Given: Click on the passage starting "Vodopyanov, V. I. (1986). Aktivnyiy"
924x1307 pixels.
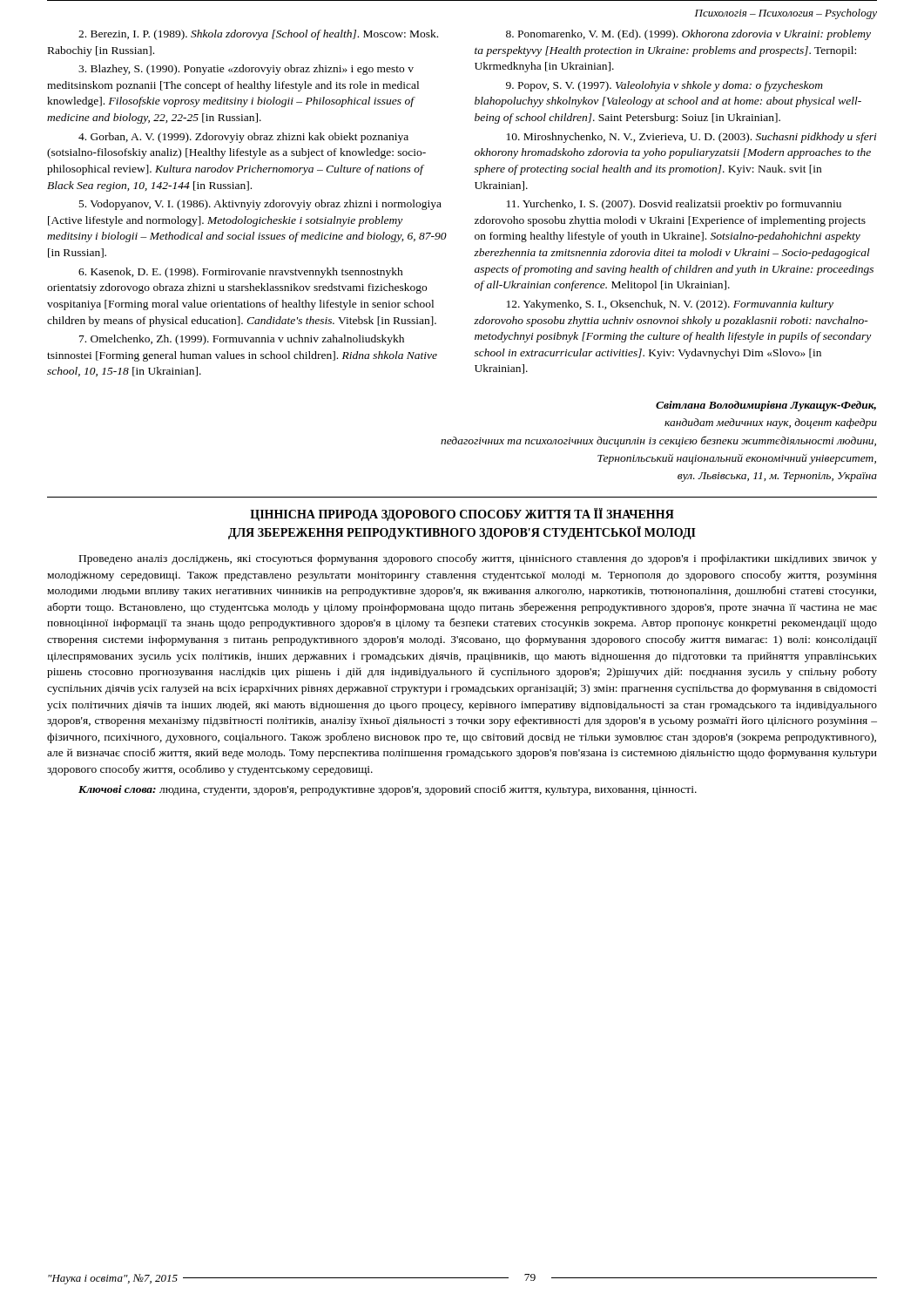Looking at the screenshot, I should [247, 228].
